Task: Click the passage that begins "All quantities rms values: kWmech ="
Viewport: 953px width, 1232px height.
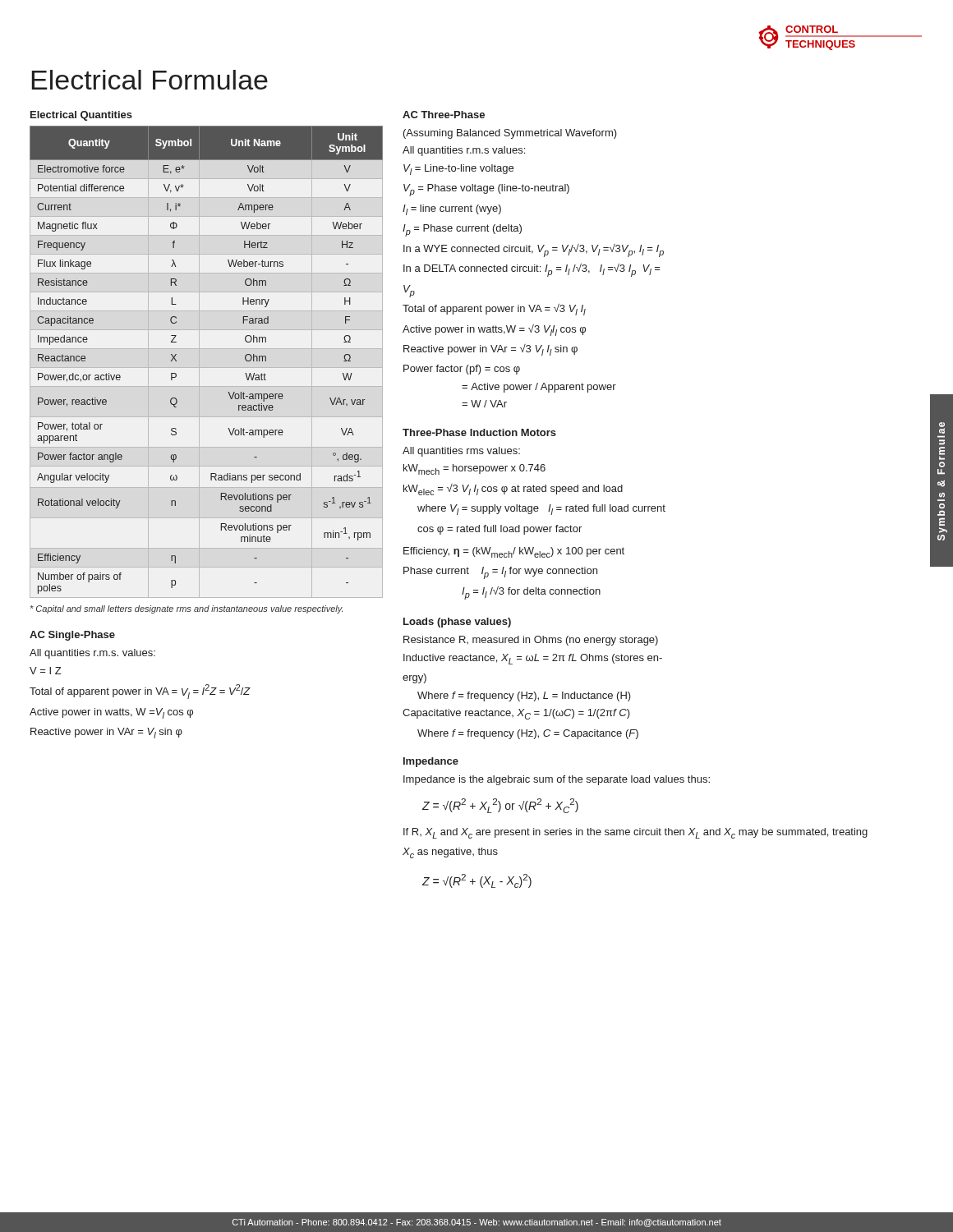Action: [534, 489]
